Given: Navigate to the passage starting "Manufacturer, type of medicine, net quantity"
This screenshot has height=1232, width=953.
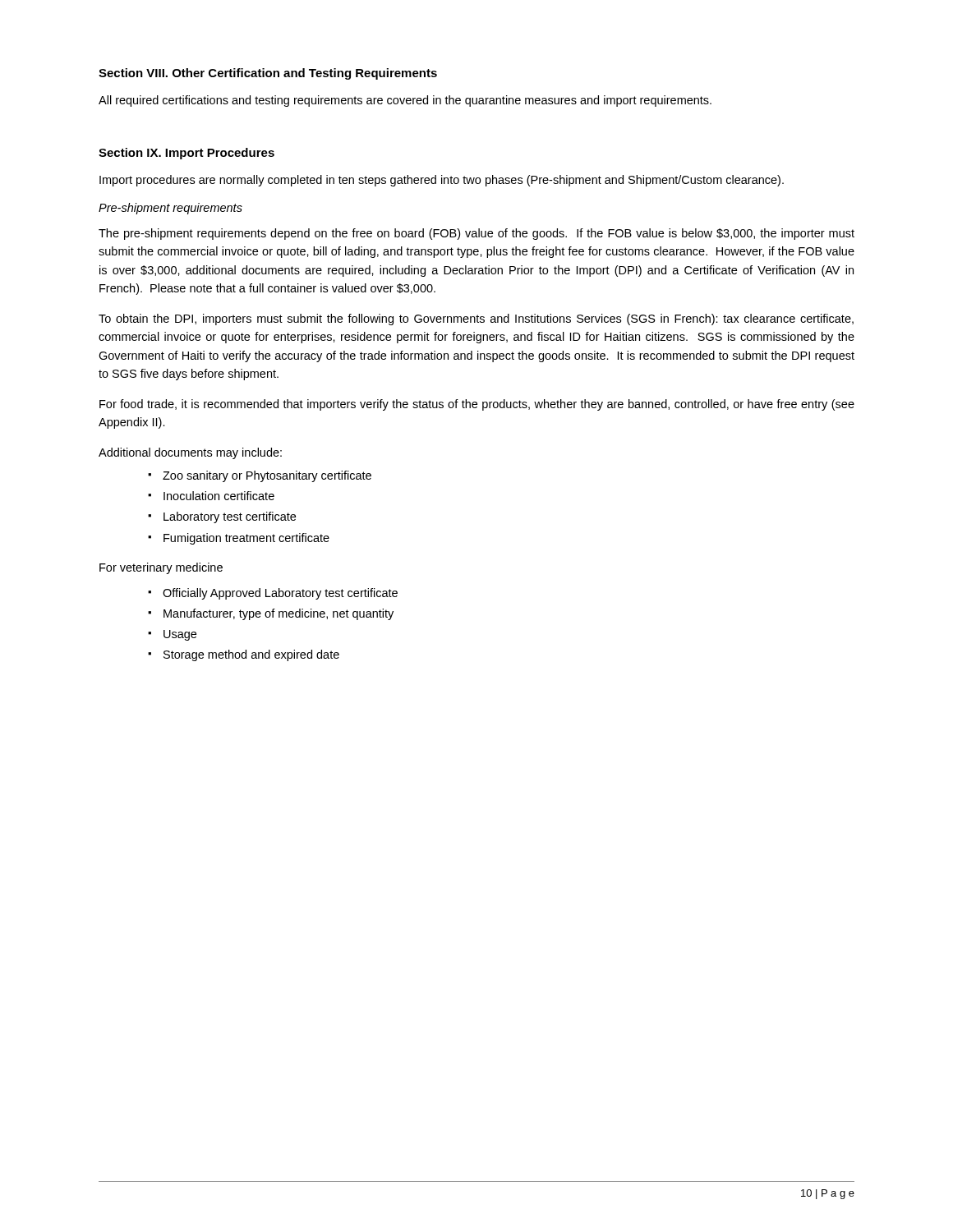Looking at the screenshot, I should (x=278, y=614).
